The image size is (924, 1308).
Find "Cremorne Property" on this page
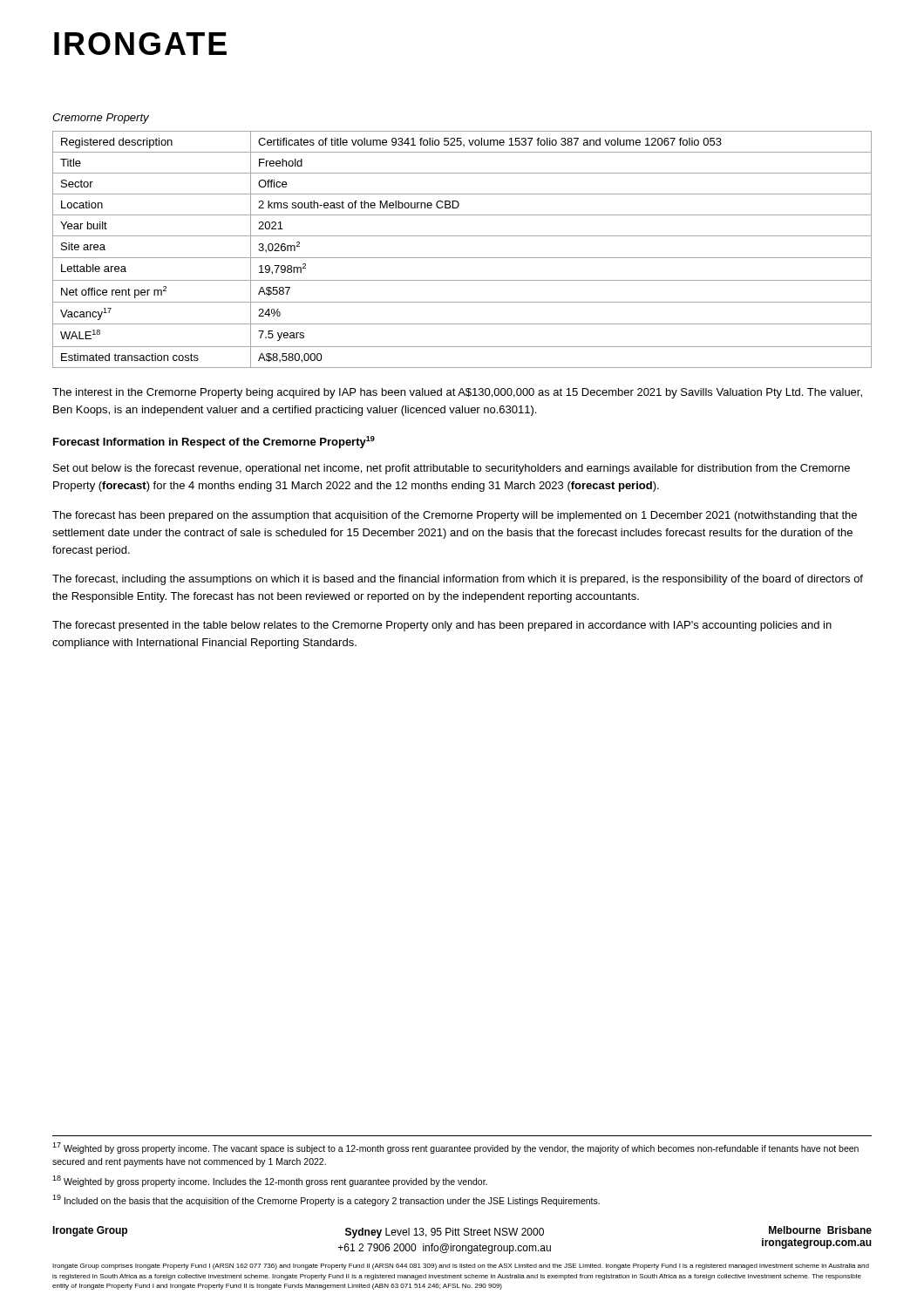(x=101, y=119)
